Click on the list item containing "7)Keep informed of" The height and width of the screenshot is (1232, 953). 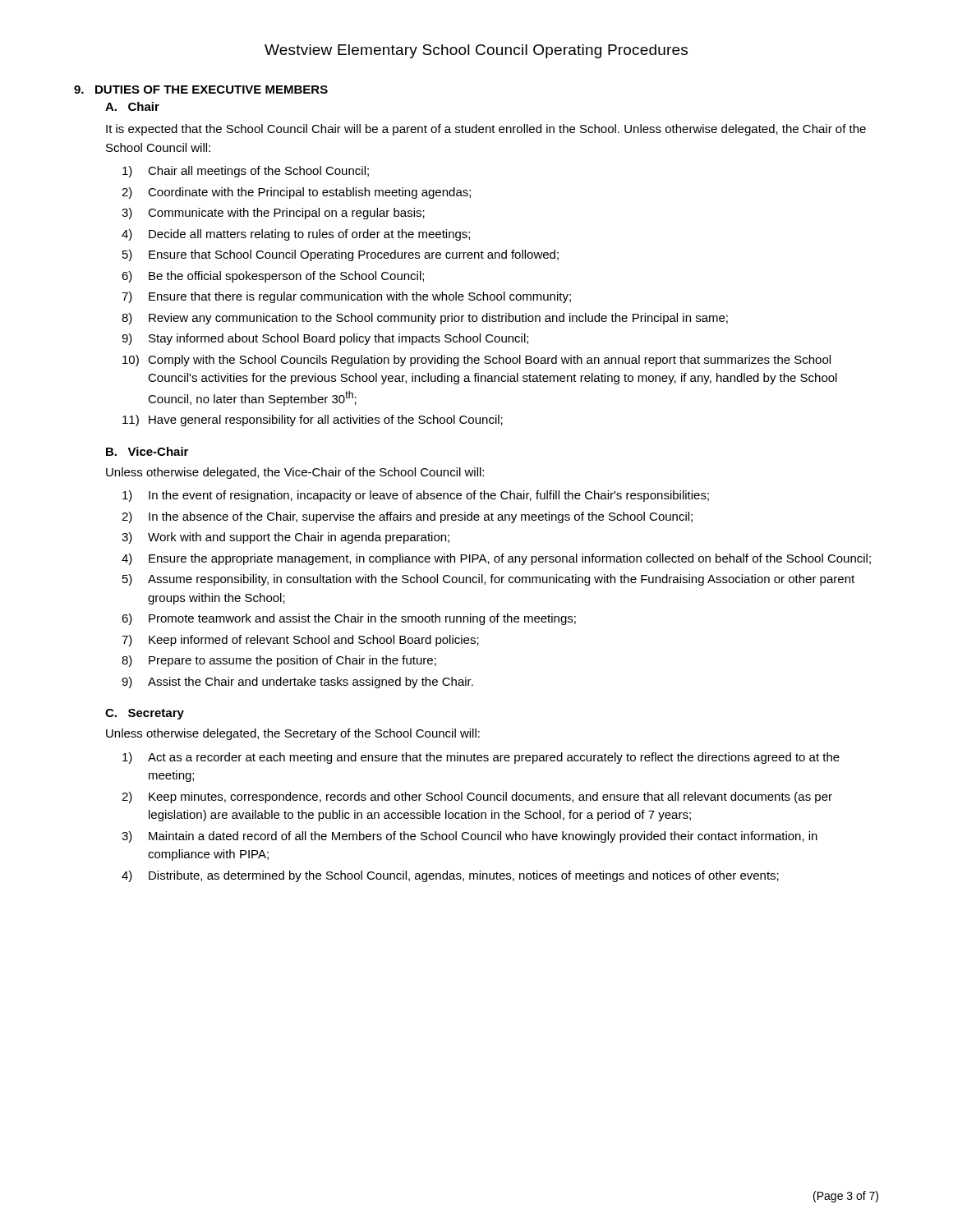point(300,641)
